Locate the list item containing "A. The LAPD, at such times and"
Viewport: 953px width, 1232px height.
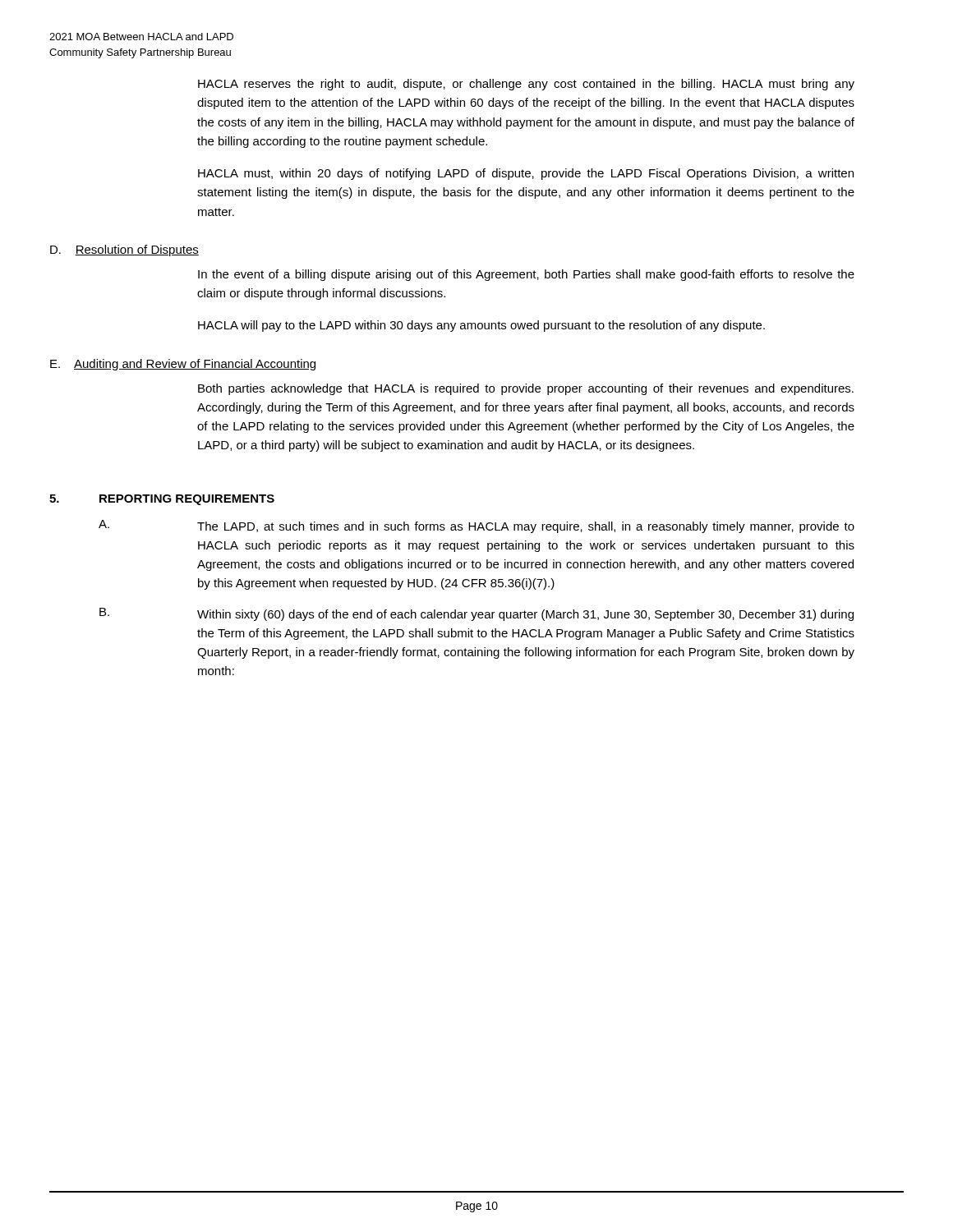[476, 554]
